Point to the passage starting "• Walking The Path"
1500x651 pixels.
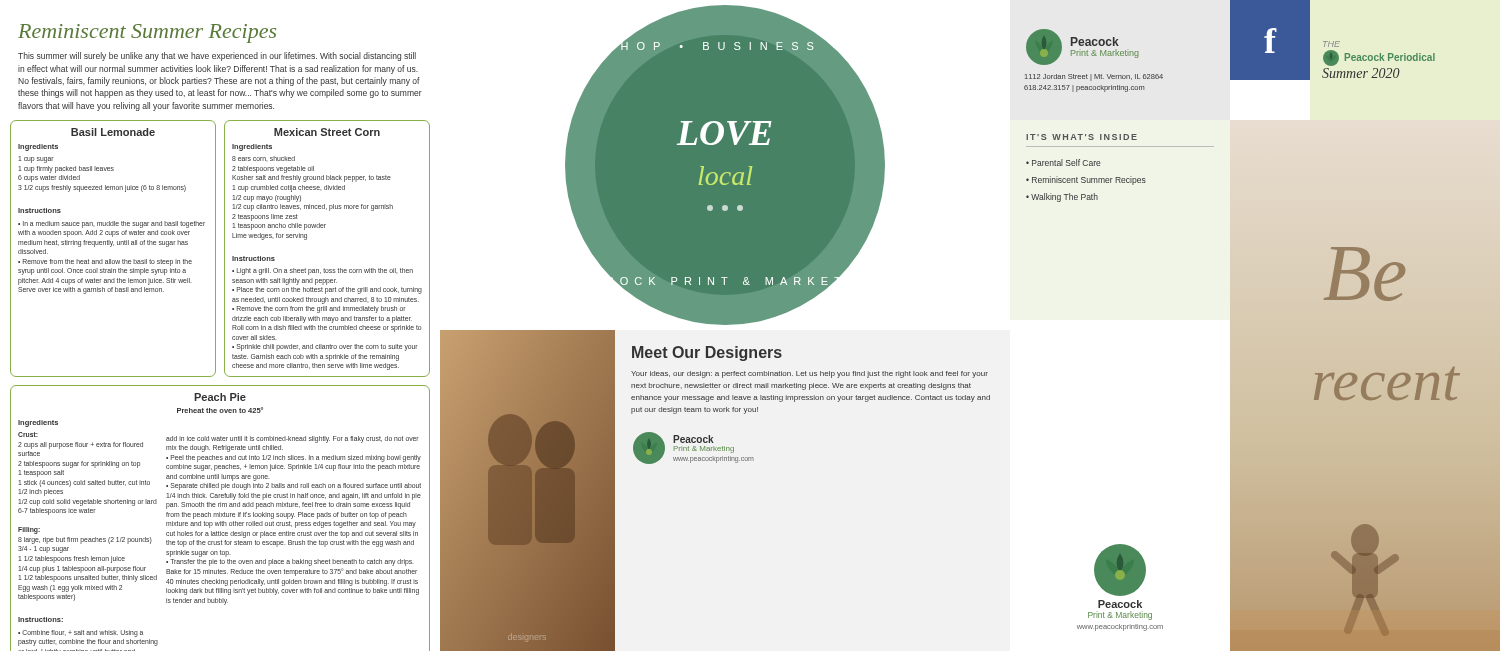pos(1062,197)
